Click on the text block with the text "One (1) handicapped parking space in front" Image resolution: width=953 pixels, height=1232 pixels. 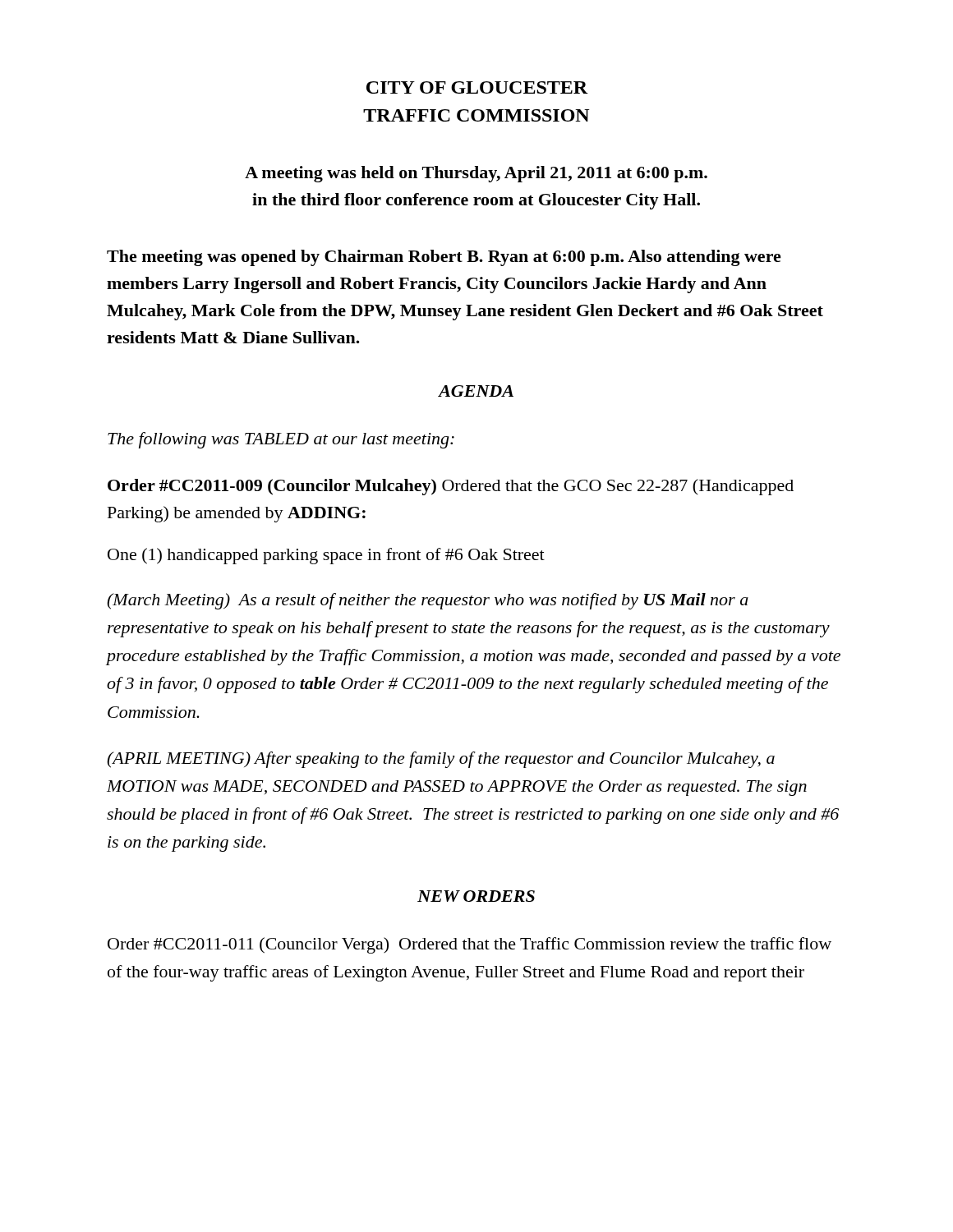click(326, 554)
